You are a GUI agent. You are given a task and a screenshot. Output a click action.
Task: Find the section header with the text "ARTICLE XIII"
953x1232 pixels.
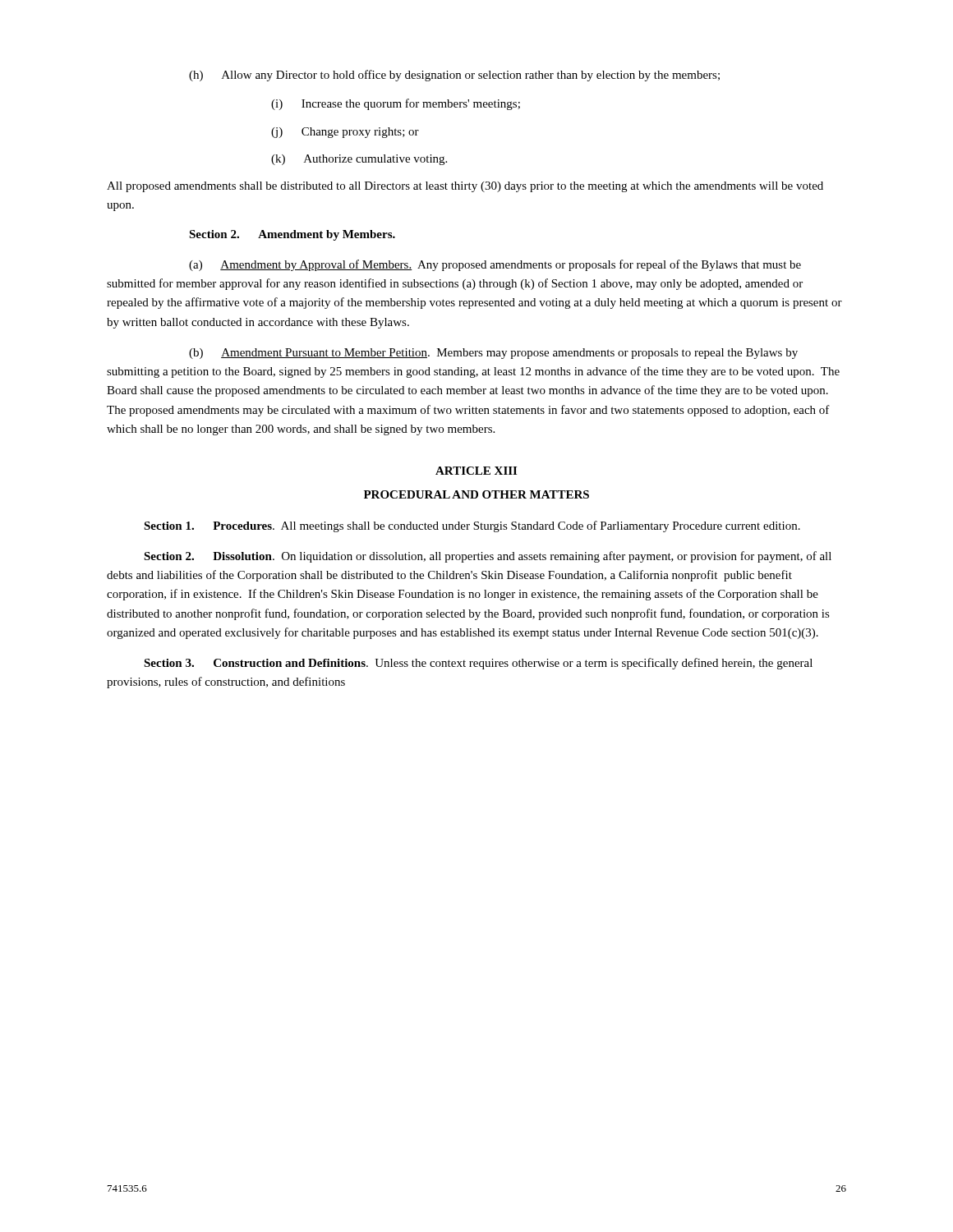click(476, 471)
